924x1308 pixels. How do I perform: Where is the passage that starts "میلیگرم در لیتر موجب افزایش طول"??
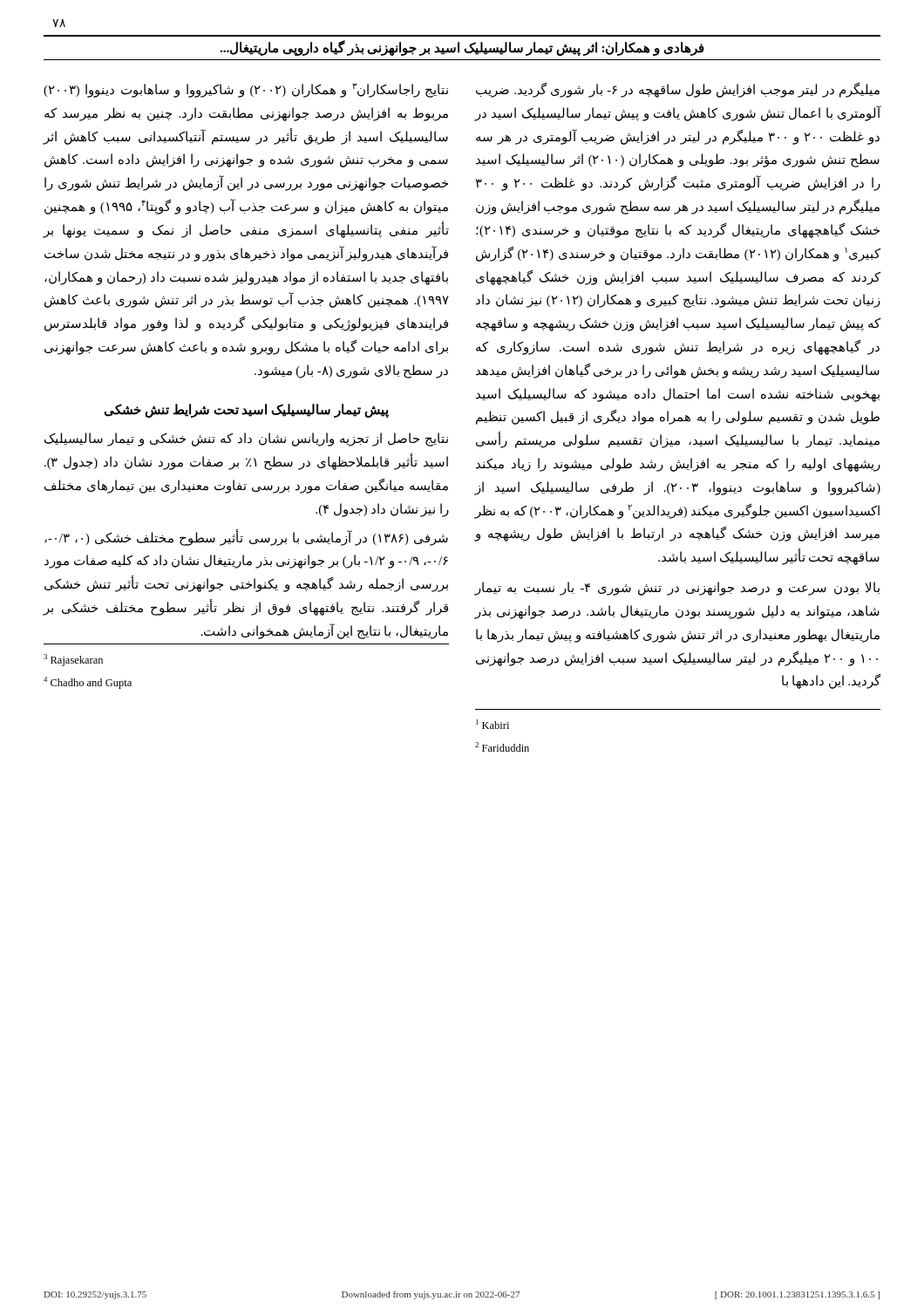click(678, 324)
